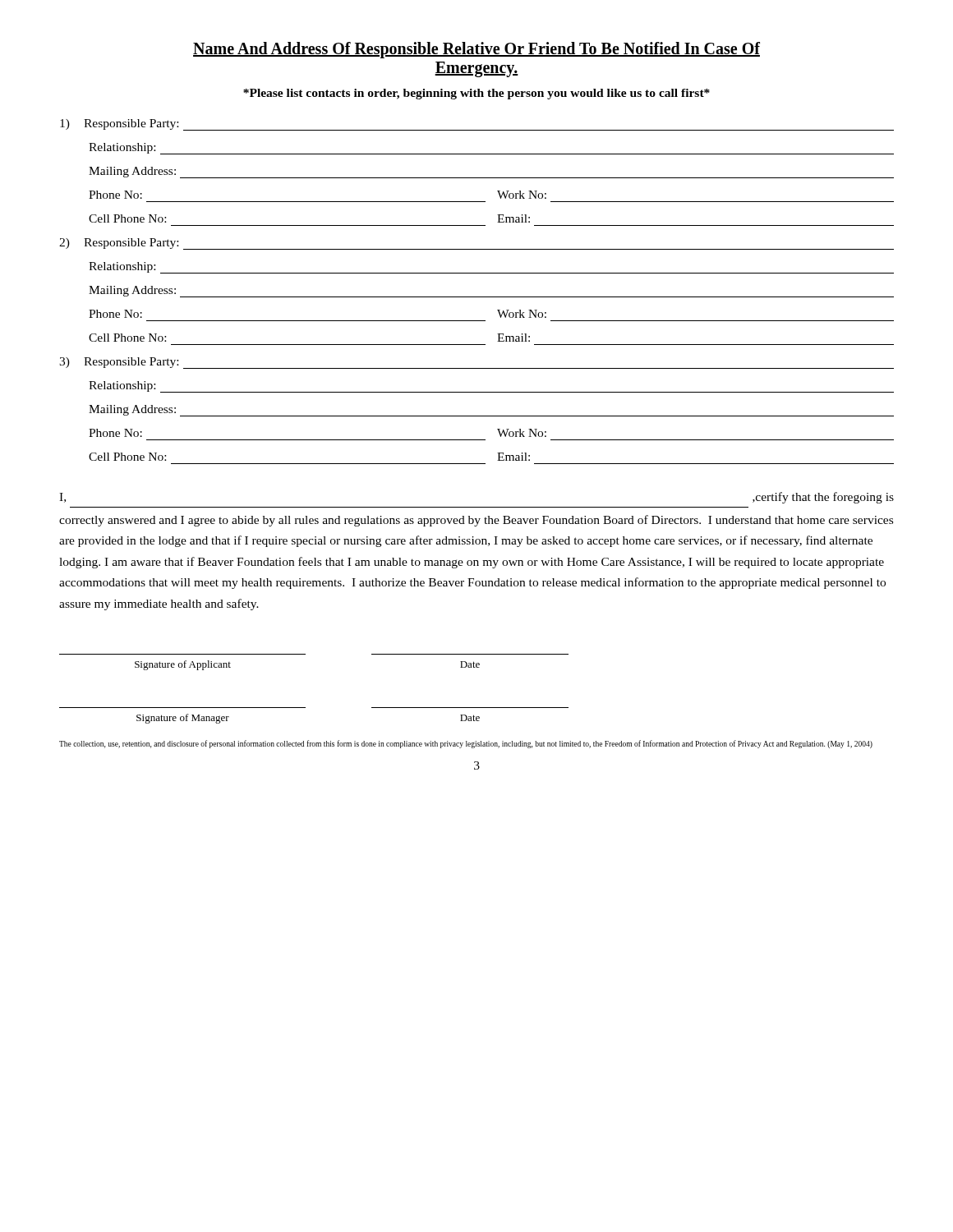The image size is (953, 1232).
Task: Point to the block beginning "3) Responsible Party:"
Action: (476, 409)
